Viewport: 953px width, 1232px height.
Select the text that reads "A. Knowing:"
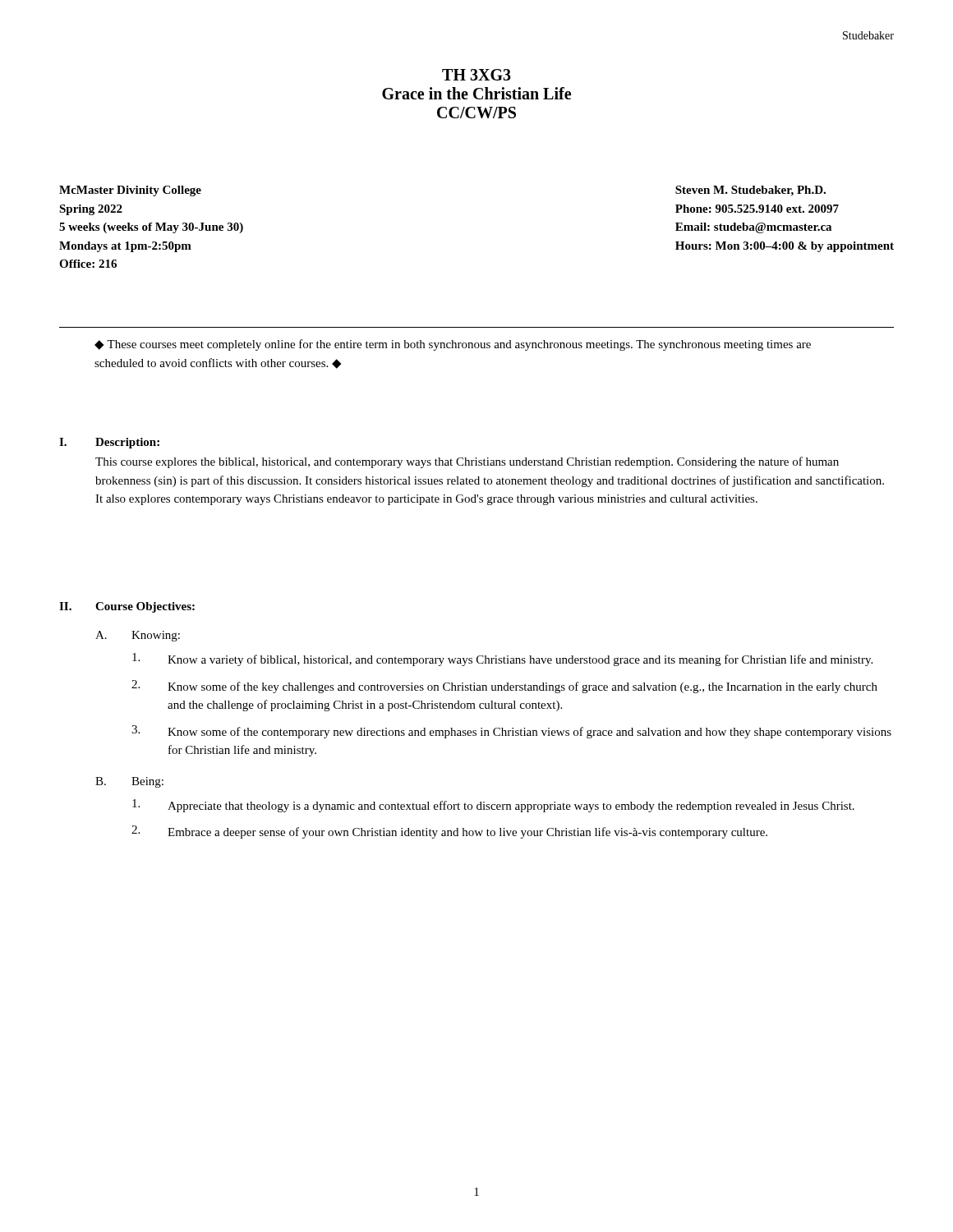click(x=138, y=635)
